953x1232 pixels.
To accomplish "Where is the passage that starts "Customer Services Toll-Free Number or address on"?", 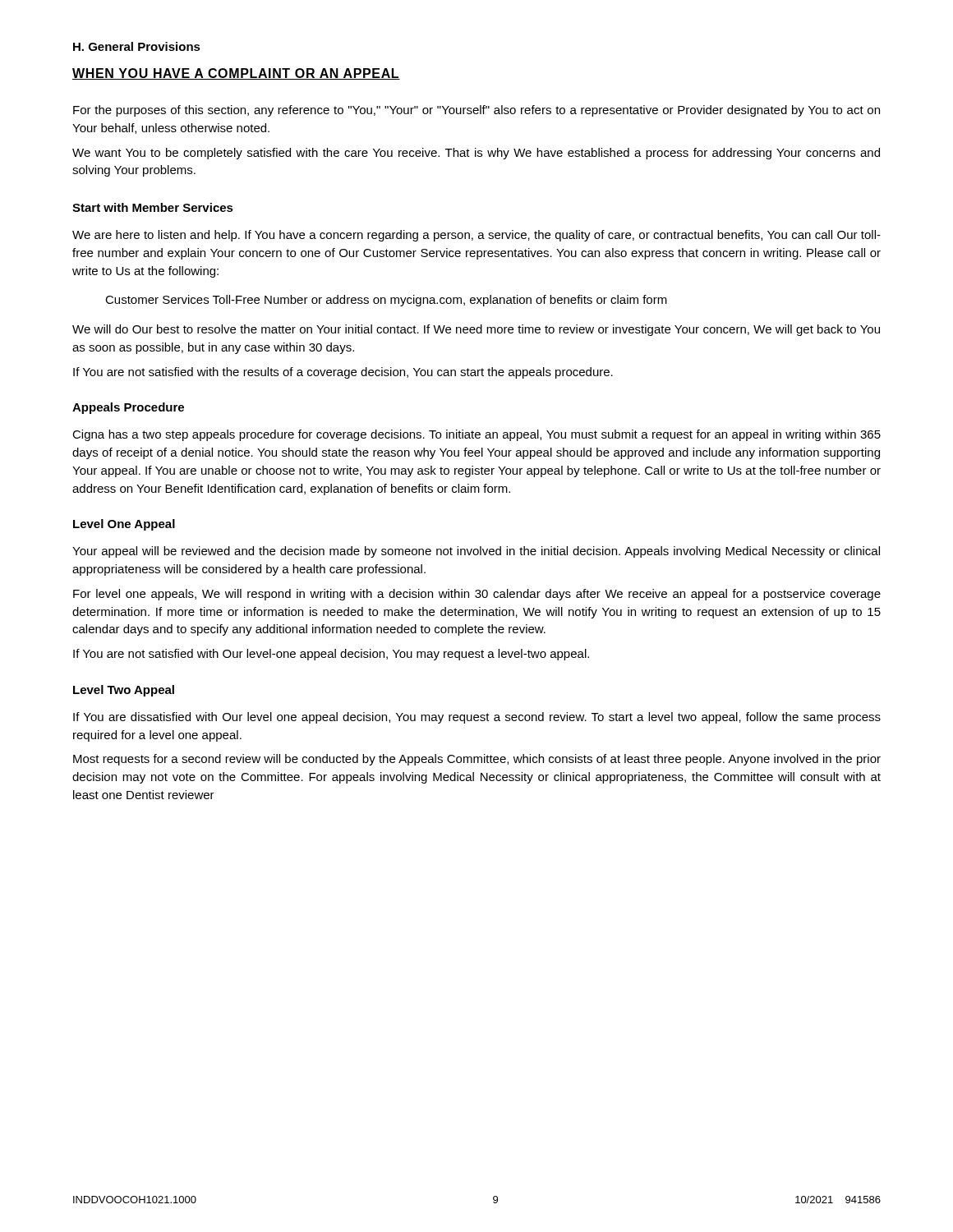I will click(x=386, y=300).
